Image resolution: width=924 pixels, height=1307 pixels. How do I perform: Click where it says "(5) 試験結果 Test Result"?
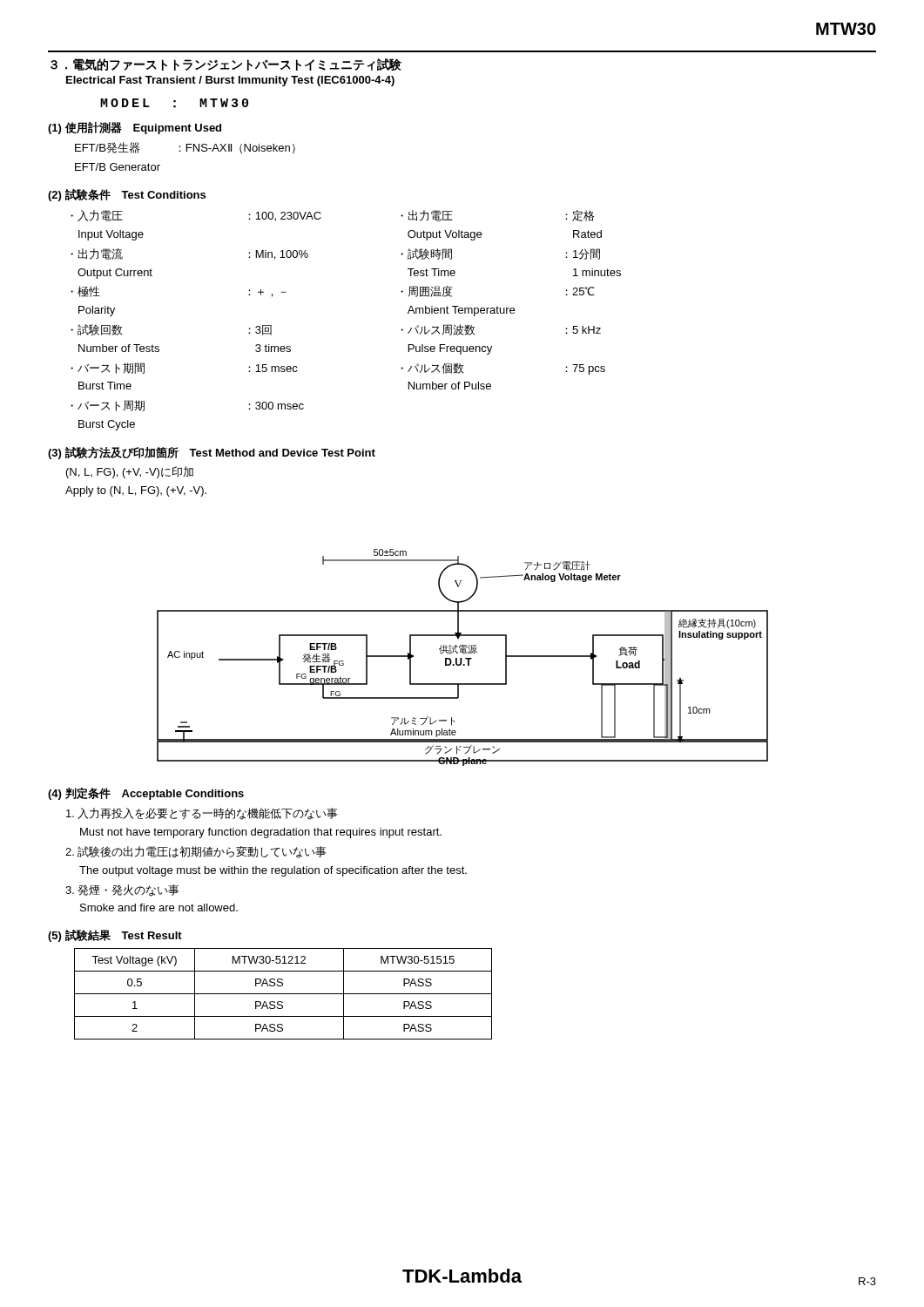[115, 936]
